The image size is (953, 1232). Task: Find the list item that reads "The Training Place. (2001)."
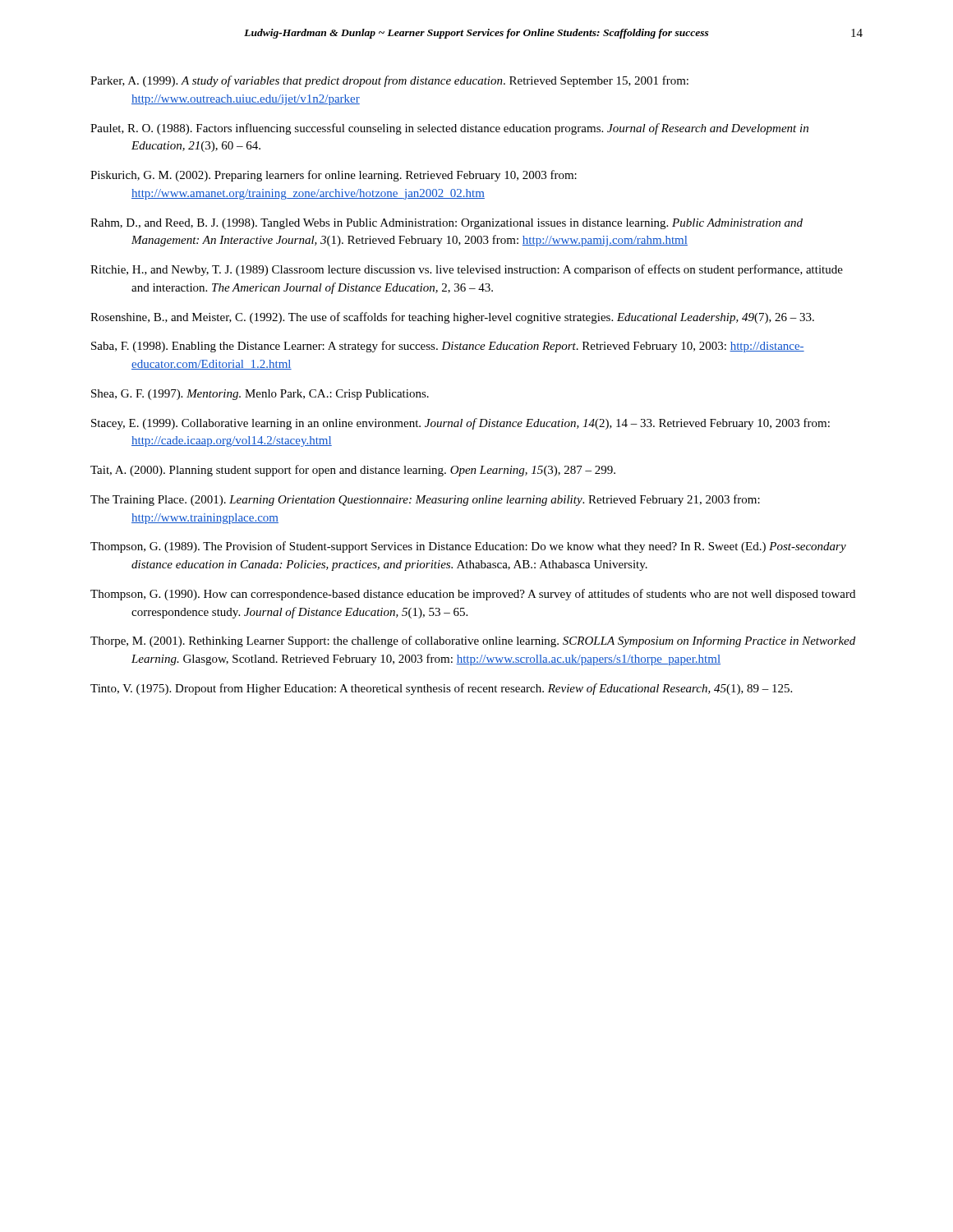click(x=425, y=508)
